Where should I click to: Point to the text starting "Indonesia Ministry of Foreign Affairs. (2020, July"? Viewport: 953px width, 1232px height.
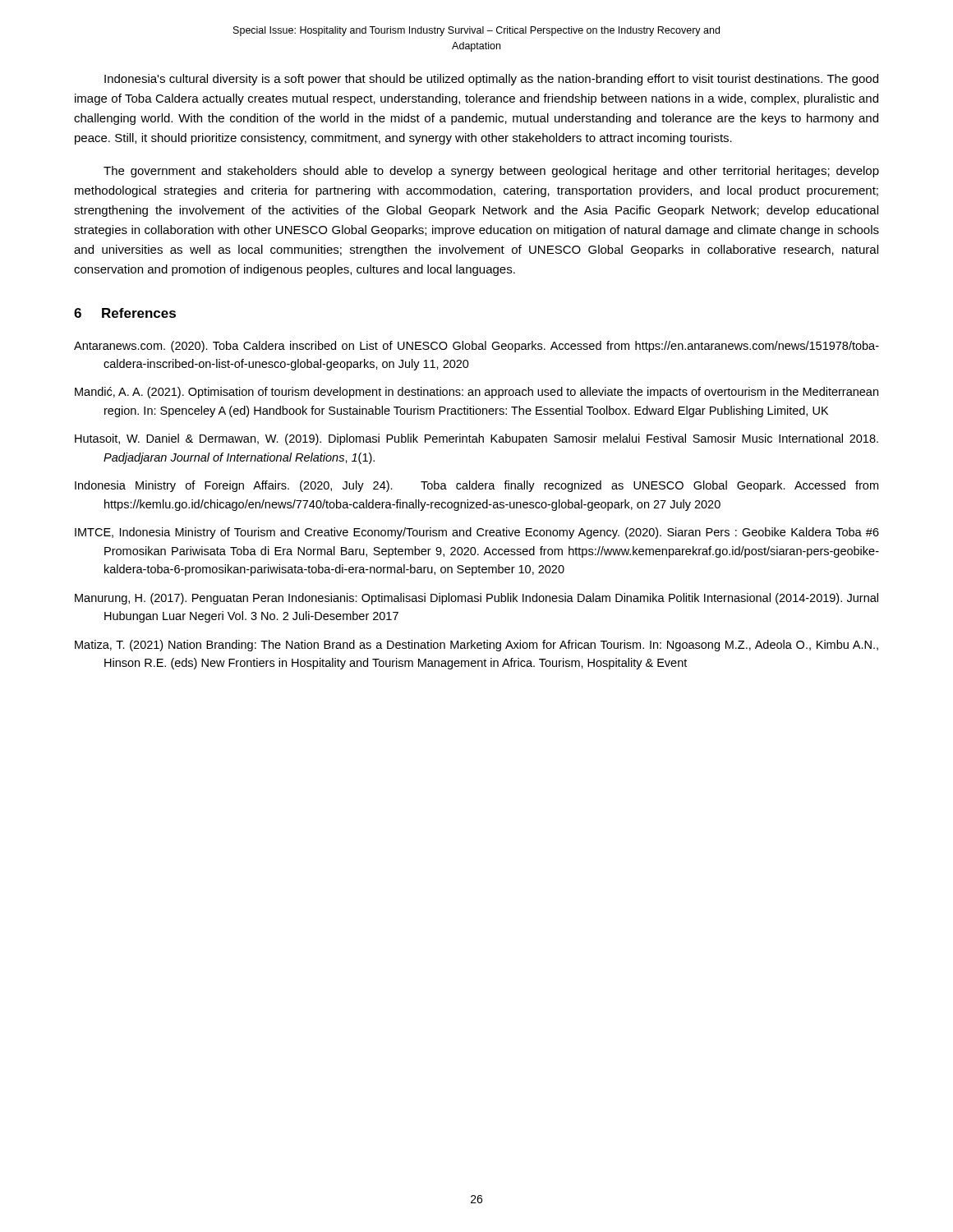[x=476, y=495]
